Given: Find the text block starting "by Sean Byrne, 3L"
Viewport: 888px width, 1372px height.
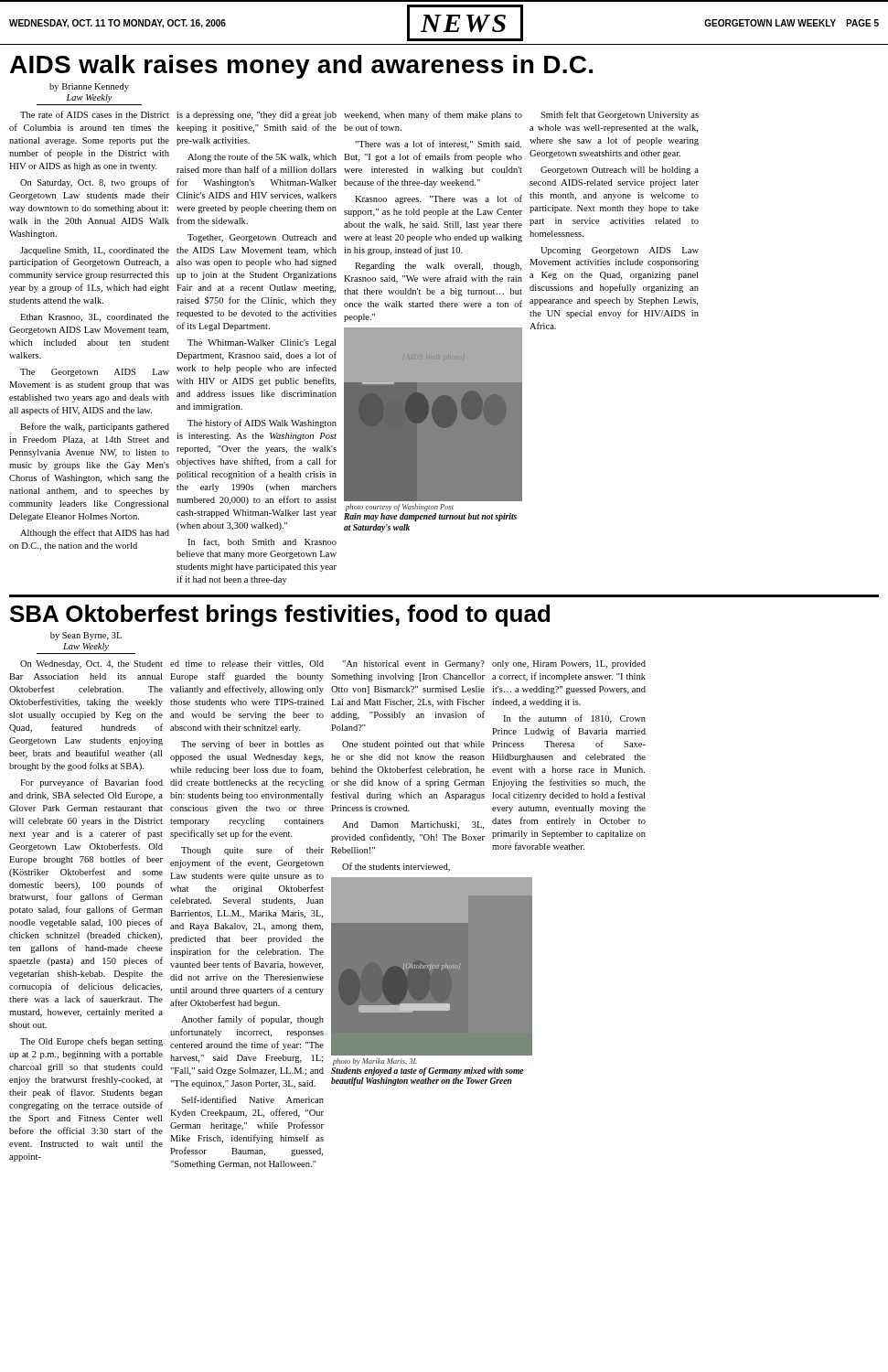Looking at the screenshot, I should 86,636.
